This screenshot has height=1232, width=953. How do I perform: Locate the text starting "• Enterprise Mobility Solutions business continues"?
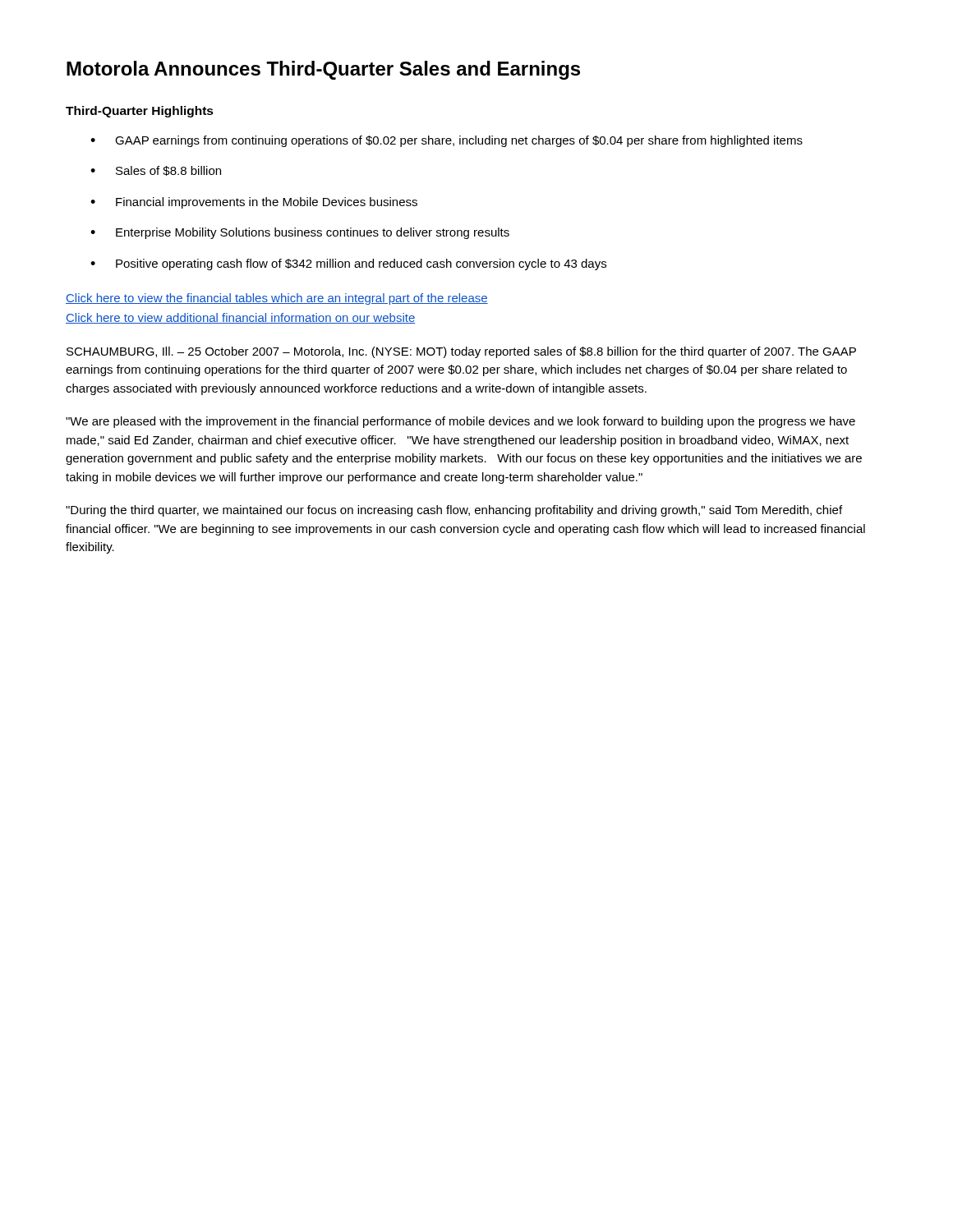coord(489,233)
